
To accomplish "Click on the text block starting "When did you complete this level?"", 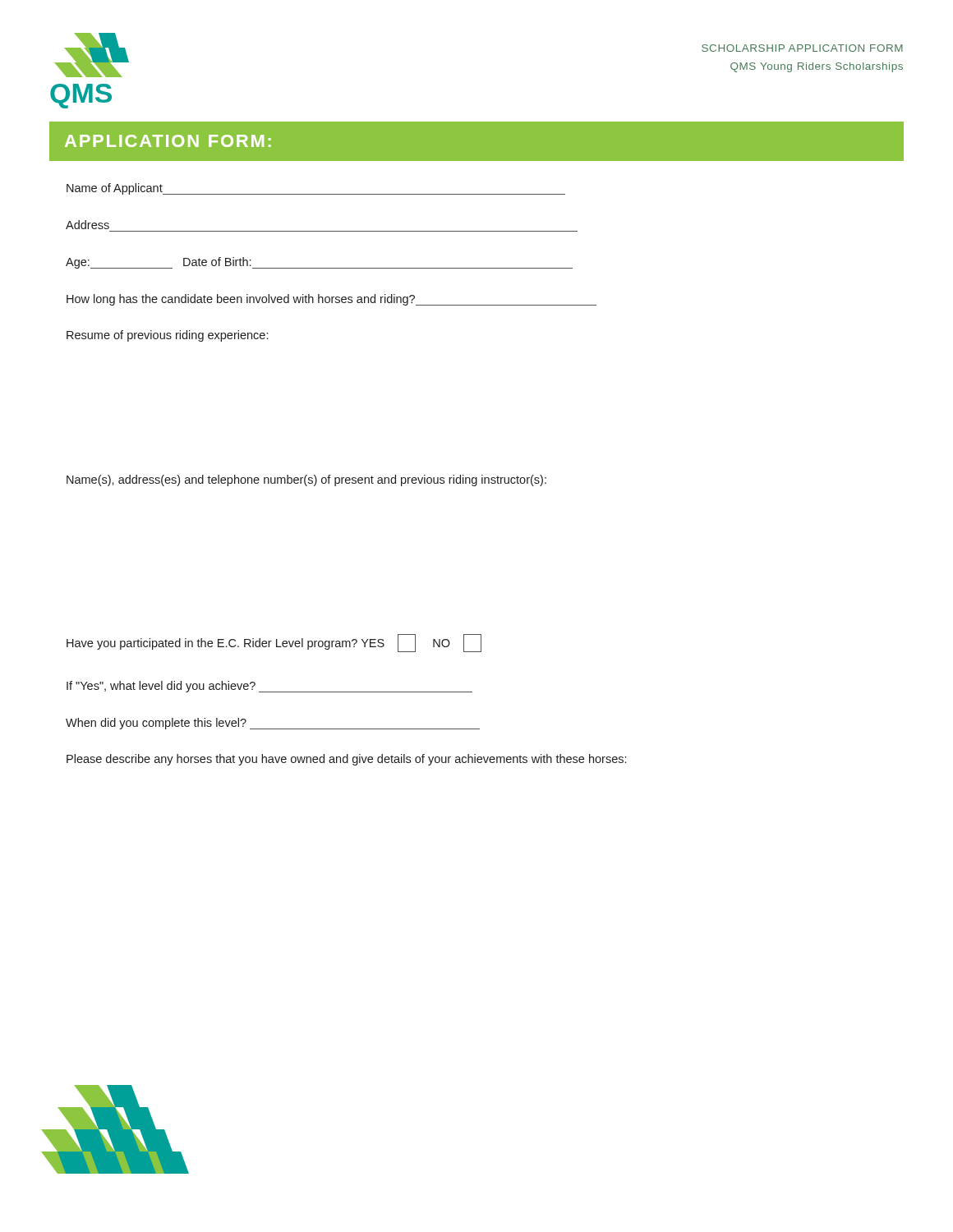I will (273, 722).
